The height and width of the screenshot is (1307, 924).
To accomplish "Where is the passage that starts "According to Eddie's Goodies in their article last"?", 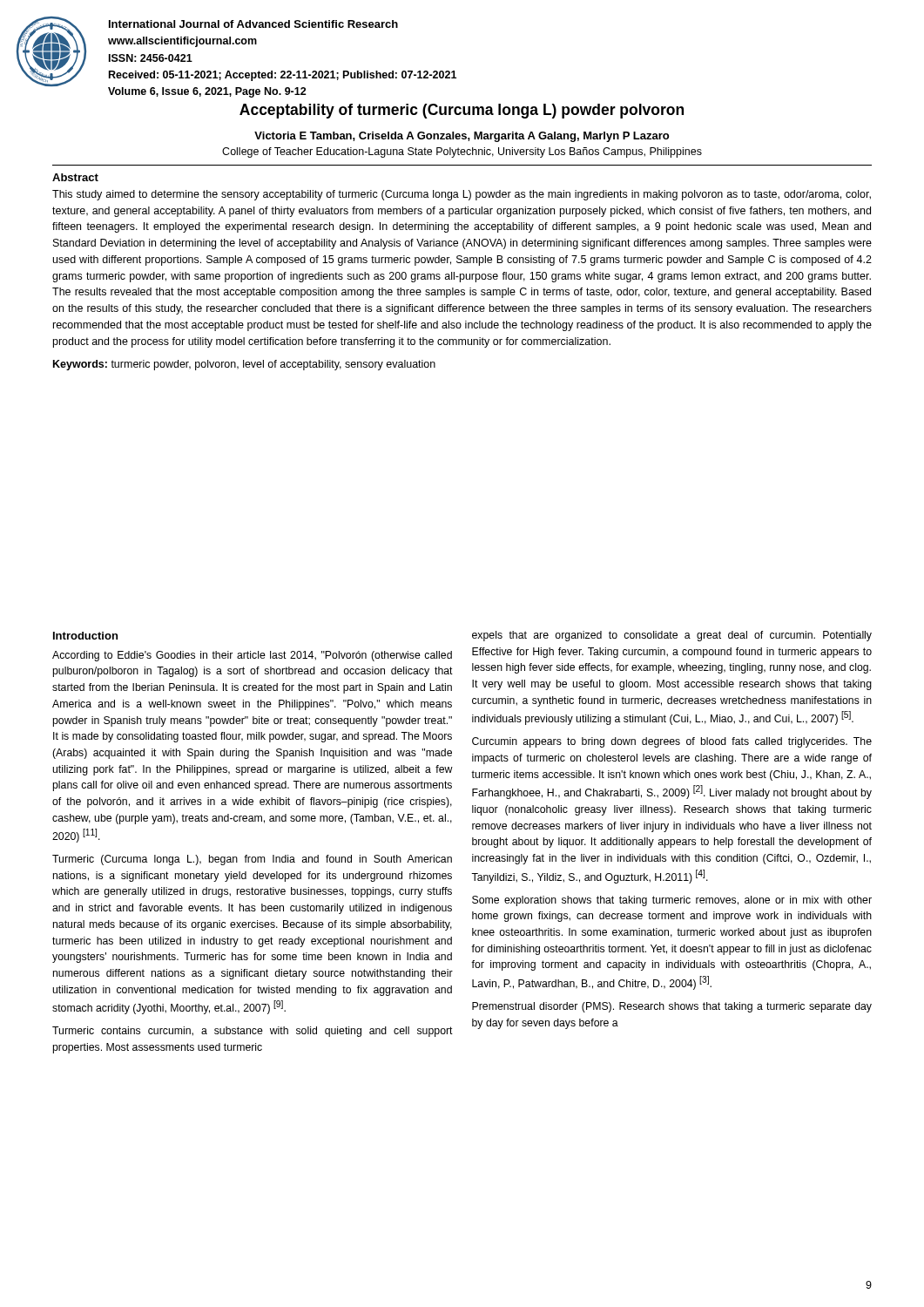I will pos(252,851).
